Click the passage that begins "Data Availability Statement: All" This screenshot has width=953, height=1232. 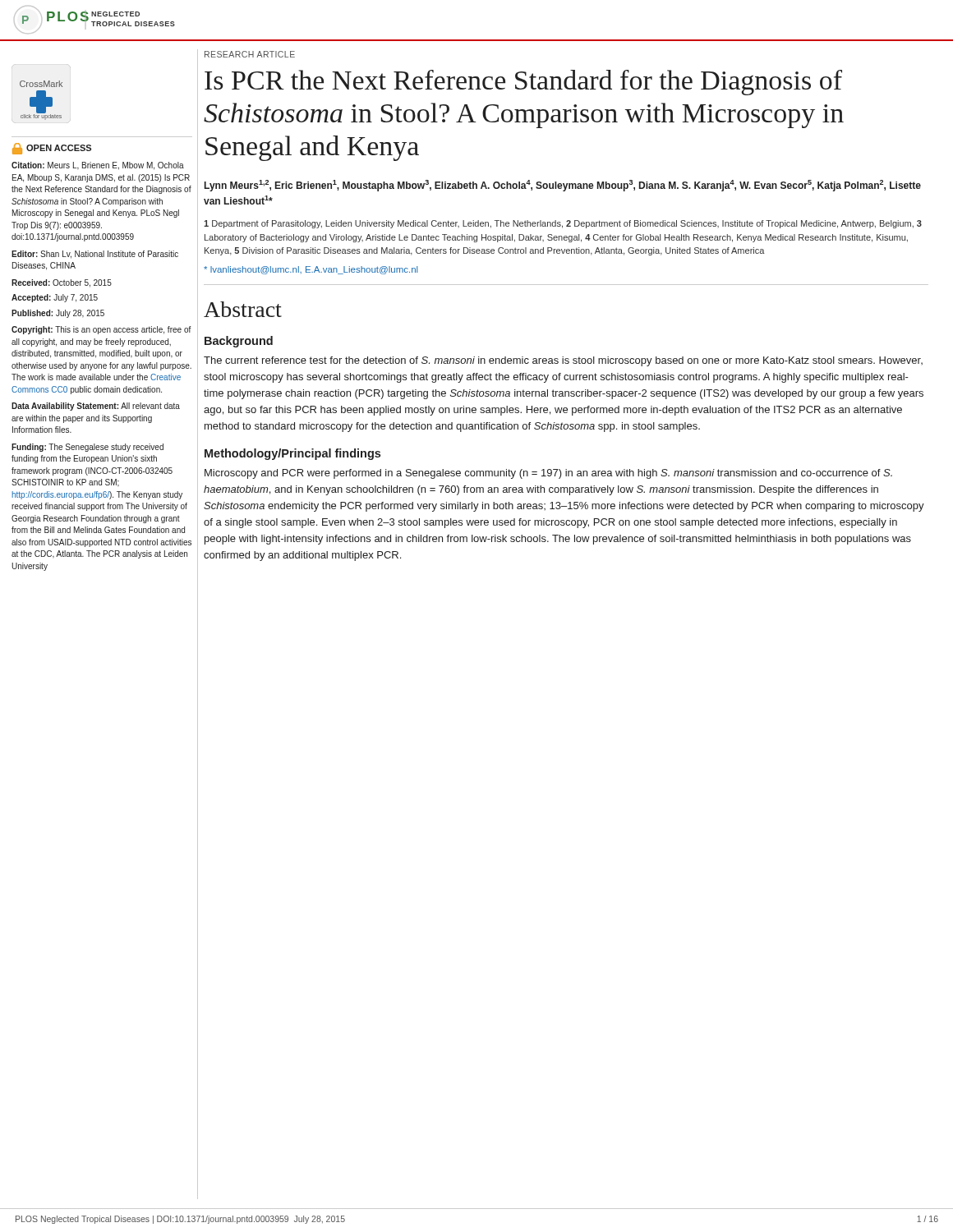96,418
